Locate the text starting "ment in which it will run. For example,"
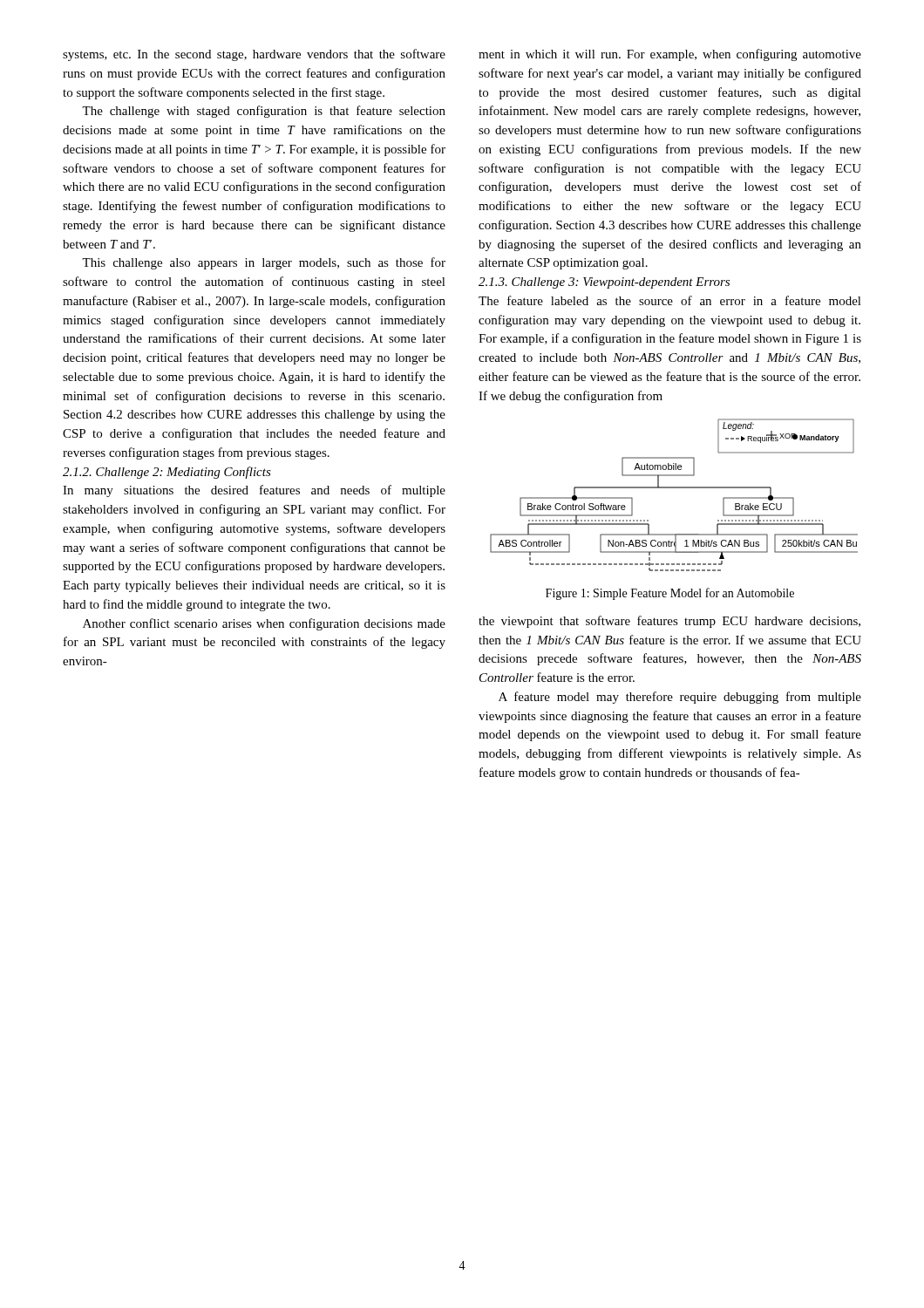Image resolution: width=924 pixels, height=1308 pixels. coord(670,159)
